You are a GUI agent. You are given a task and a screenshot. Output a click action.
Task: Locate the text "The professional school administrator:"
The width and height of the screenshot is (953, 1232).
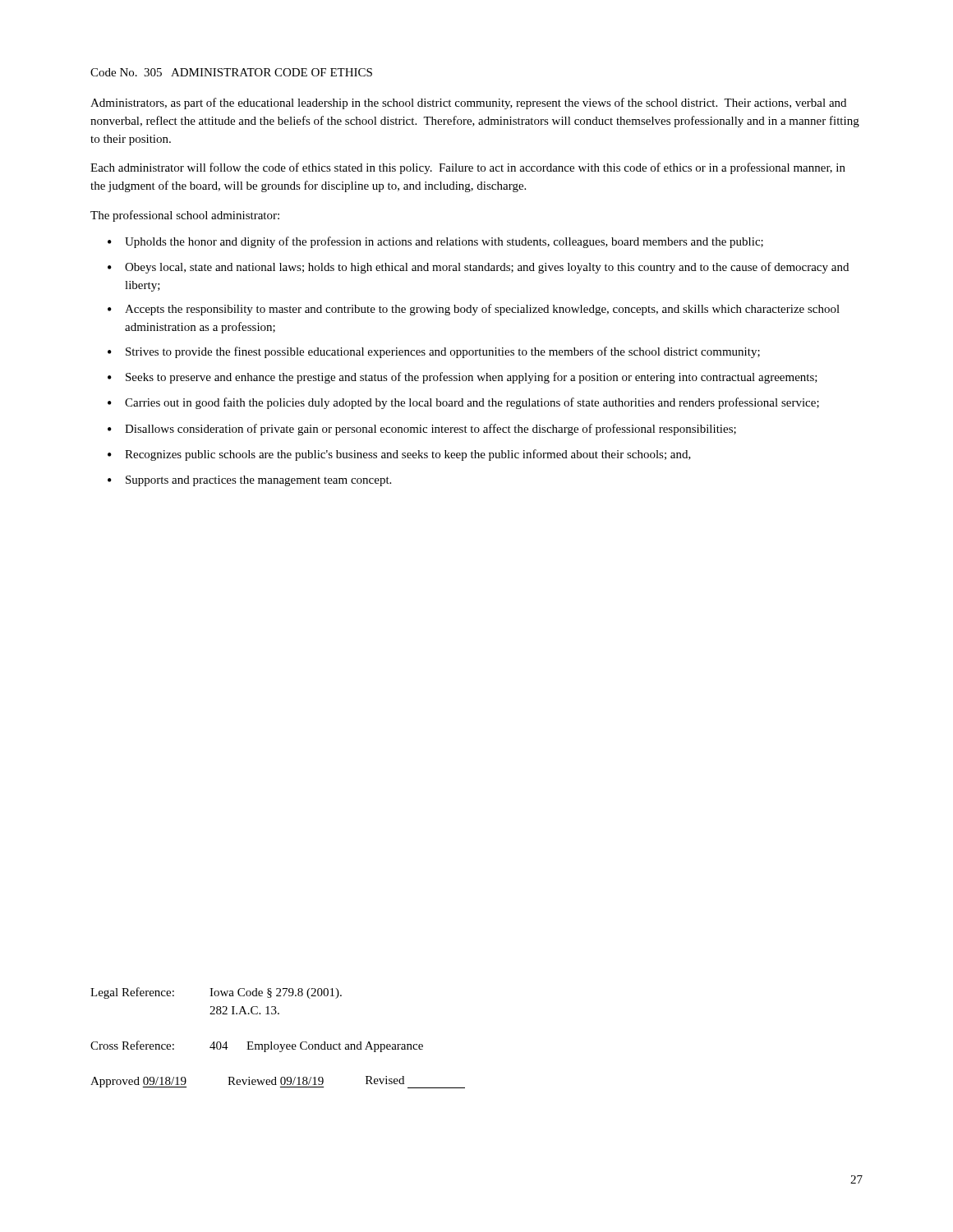coord(185,215)
